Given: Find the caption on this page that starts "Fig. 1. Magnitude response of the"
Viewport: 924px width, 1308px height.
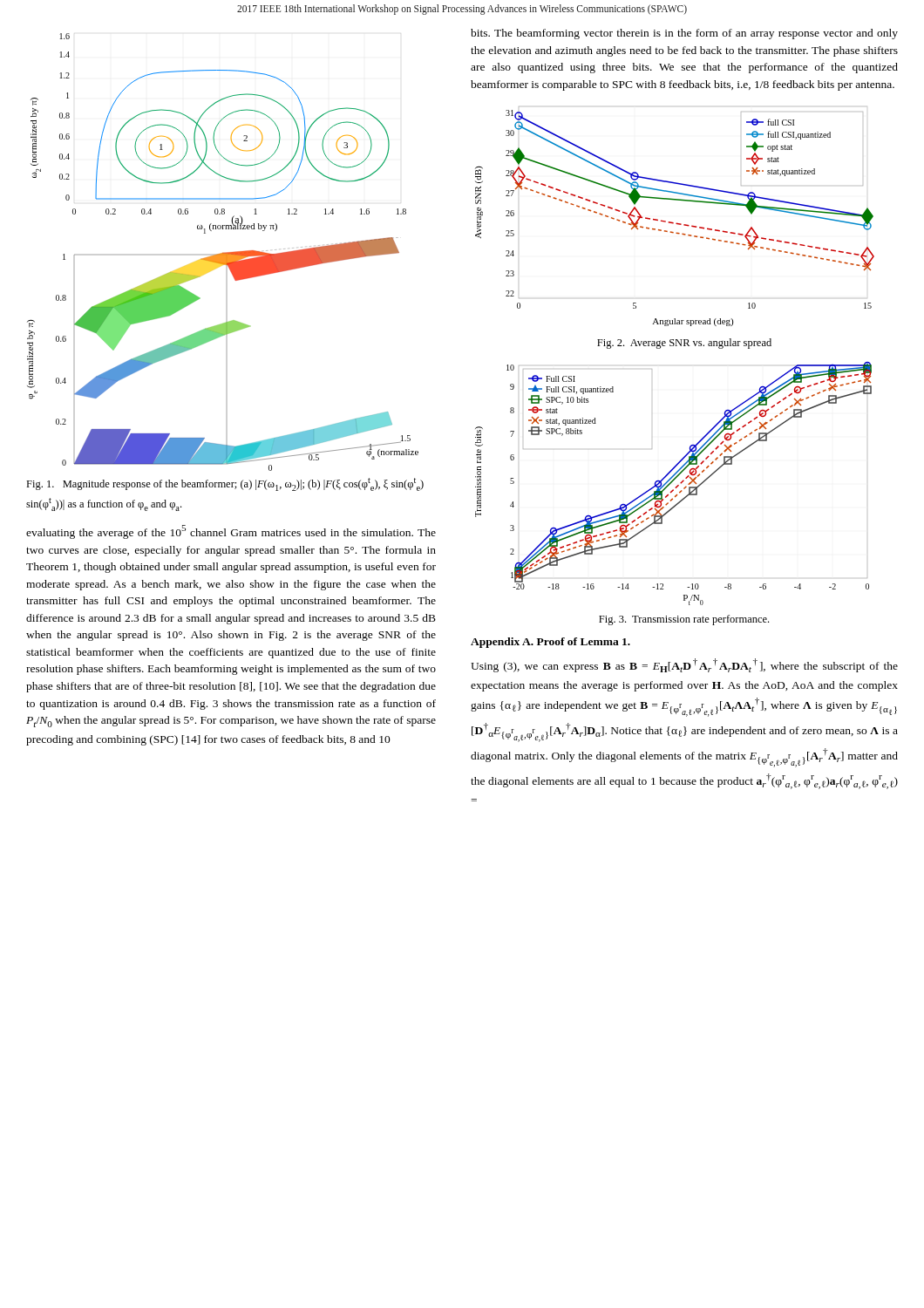Looking at the screenshot, I should [x=225, y=494].
